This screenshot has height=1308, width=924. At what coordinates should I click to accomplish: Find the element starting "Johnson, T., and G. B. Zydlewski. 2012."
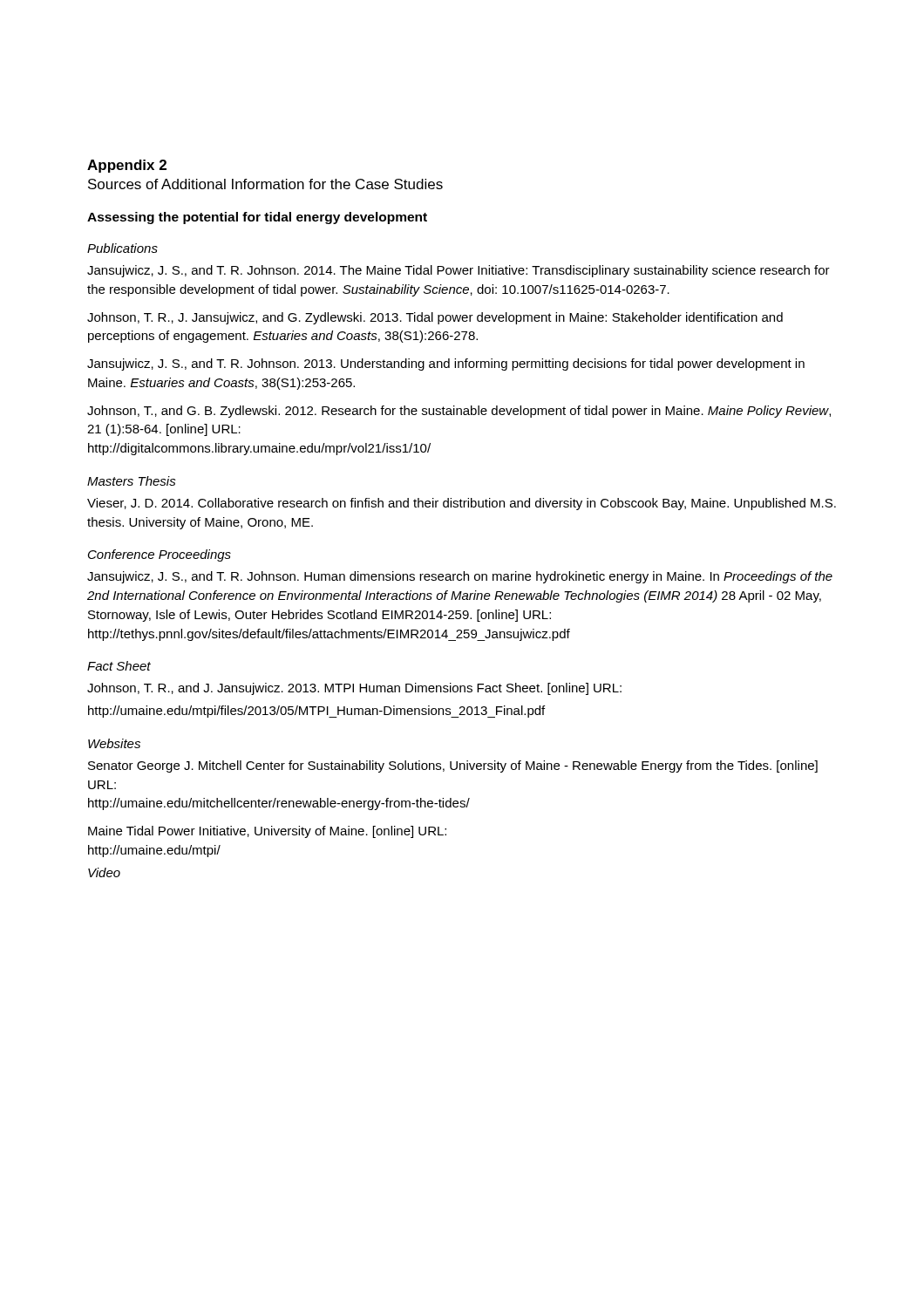point(459,412)
